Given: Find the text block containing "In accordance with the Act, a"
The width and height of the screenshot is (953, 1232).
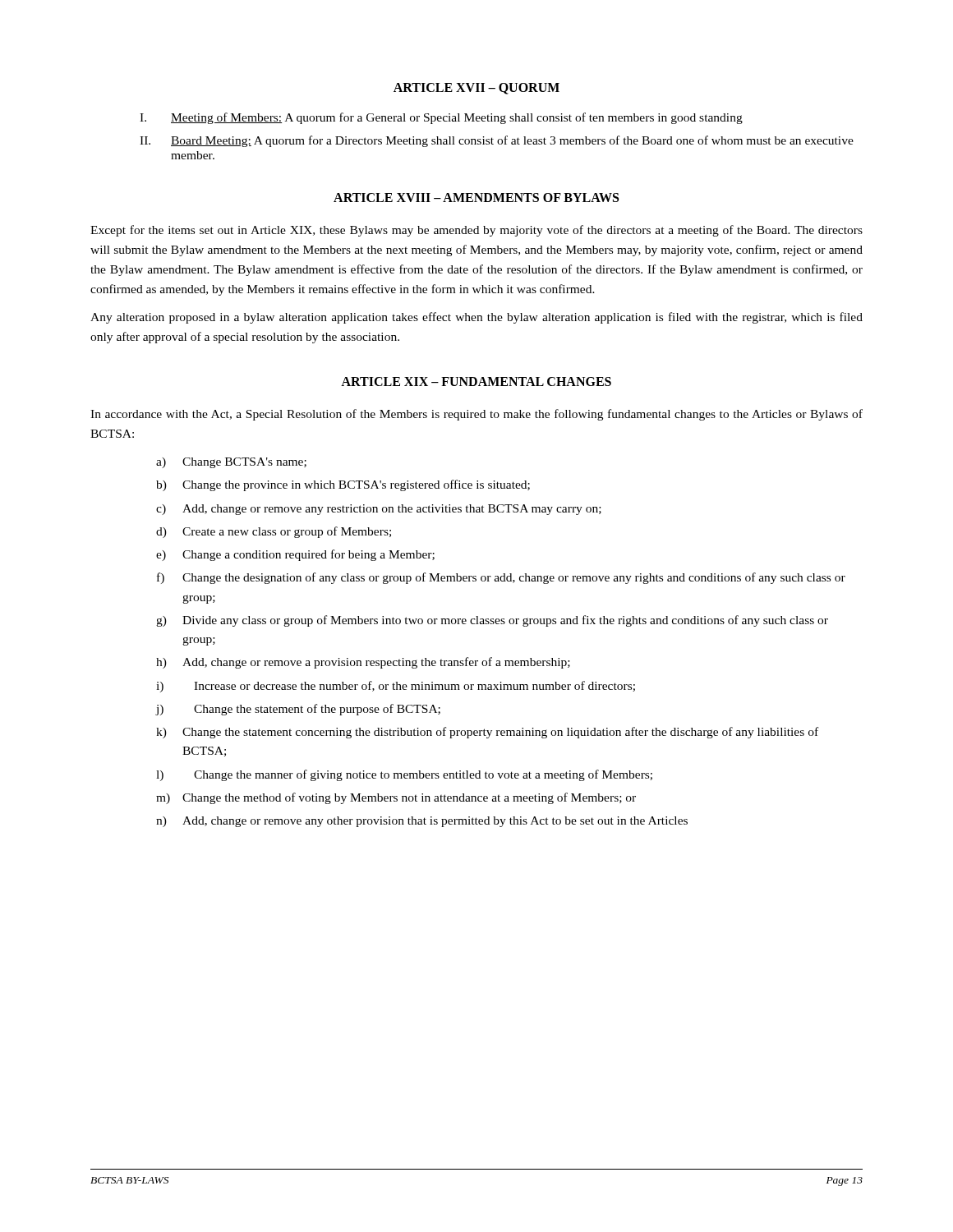Looking at the screenshot, I should click(476, 424).
